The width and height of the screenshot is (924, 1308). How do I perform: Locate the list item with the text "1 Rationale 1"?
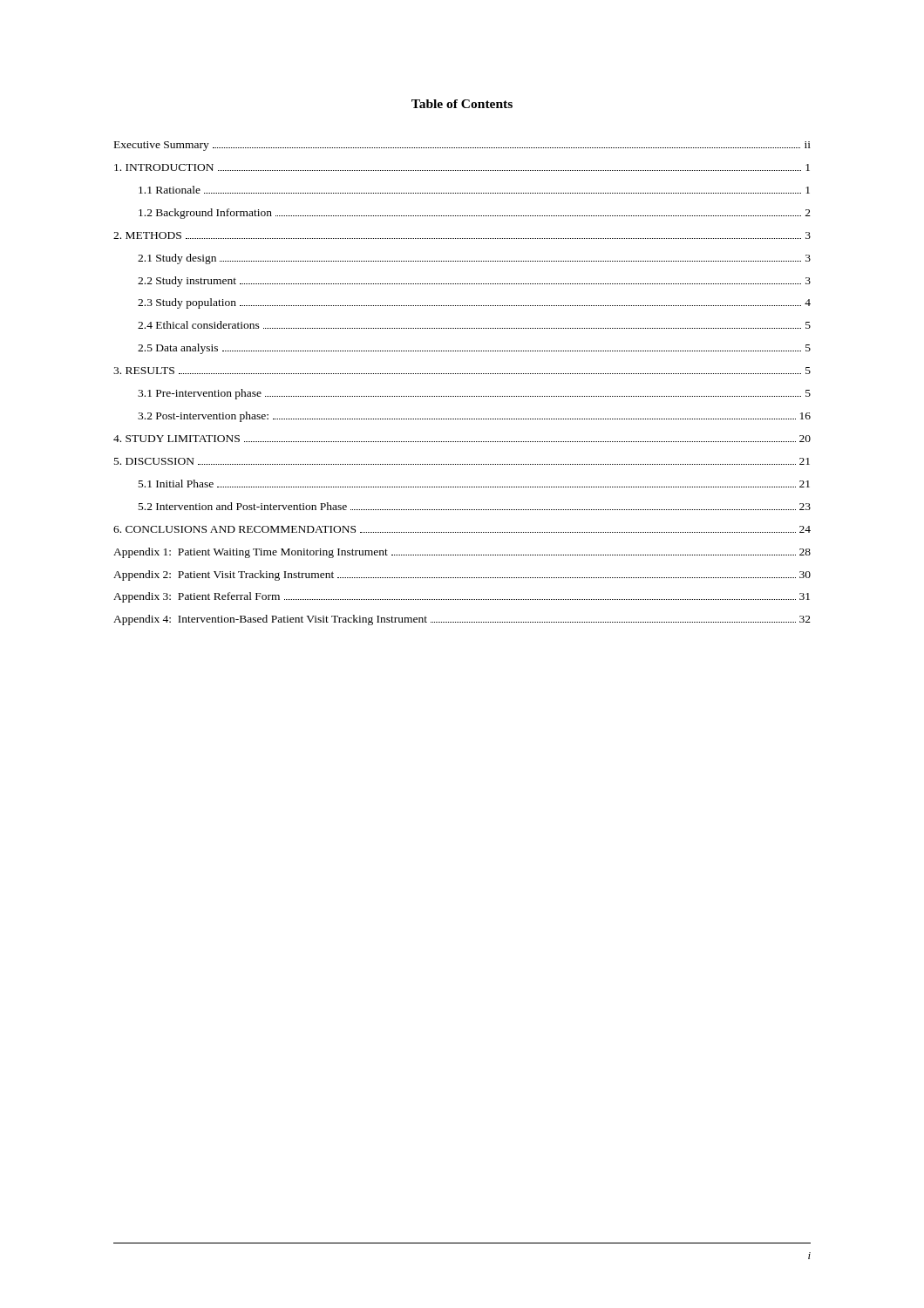coord(474,190)
